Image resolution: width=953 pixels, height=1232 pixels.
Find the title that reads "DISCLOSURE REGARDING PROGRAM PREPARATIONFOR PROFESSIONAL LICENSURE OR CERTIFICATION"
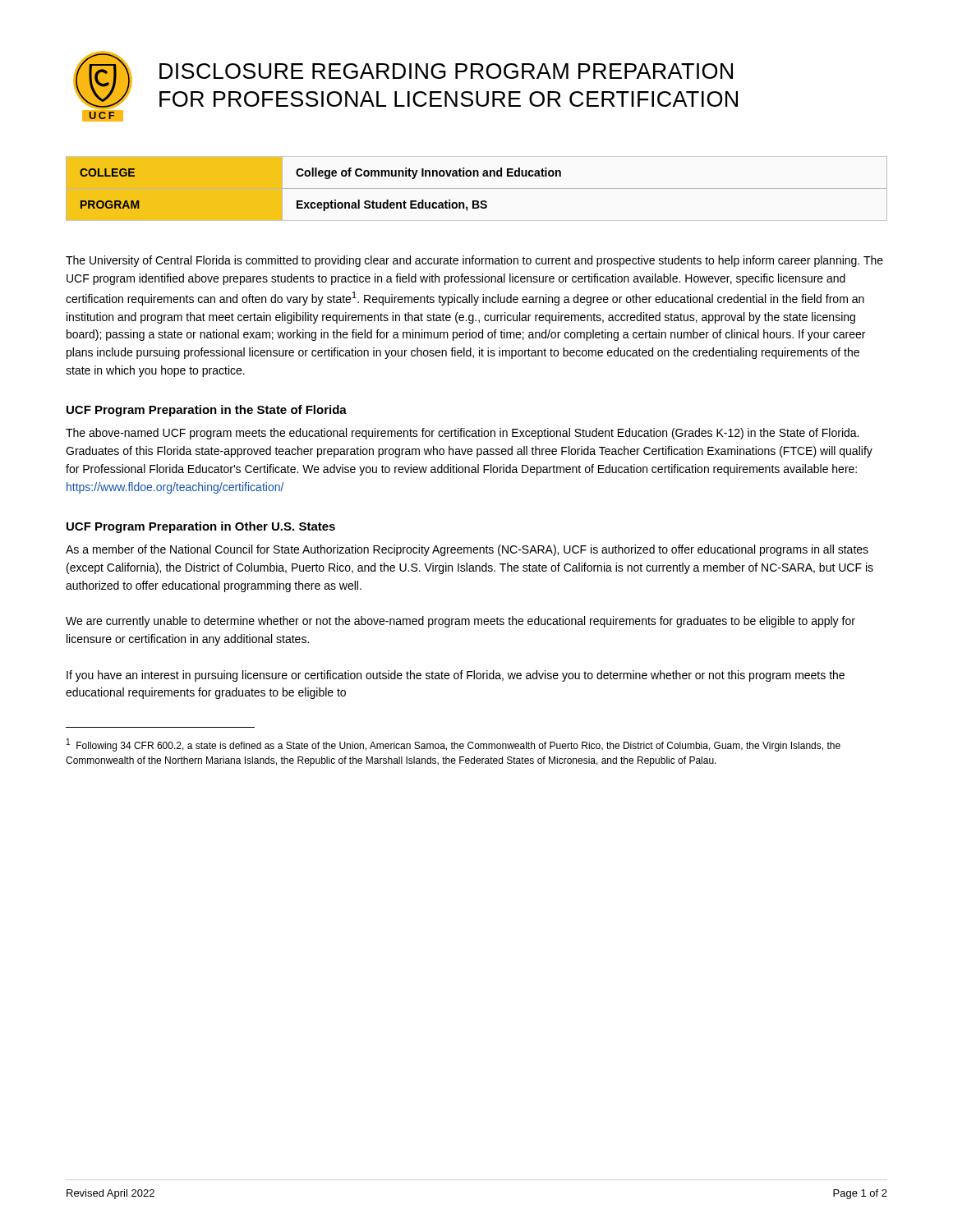449,86
